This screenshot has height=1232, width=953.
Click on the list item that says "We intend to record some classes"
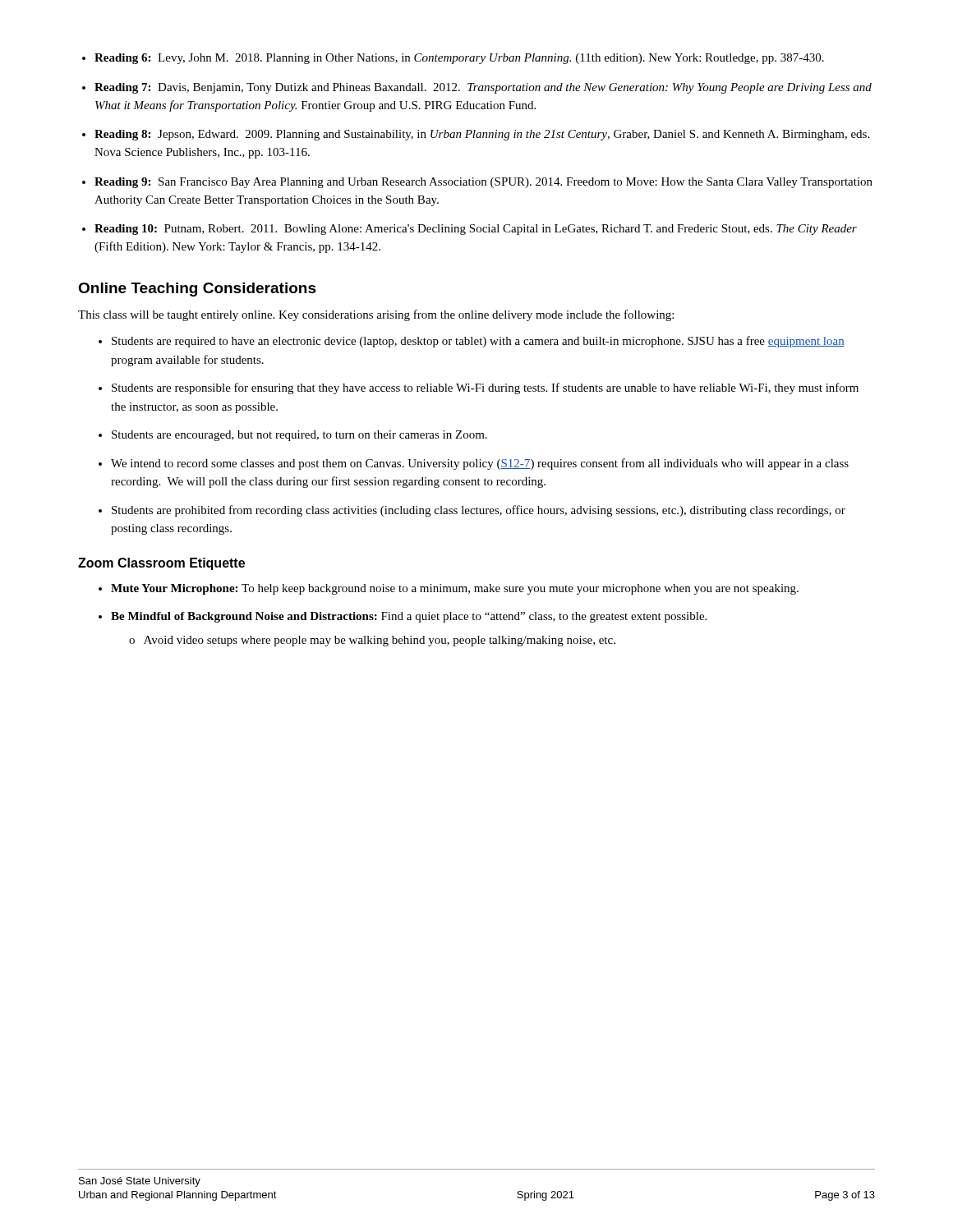(480, 472)
